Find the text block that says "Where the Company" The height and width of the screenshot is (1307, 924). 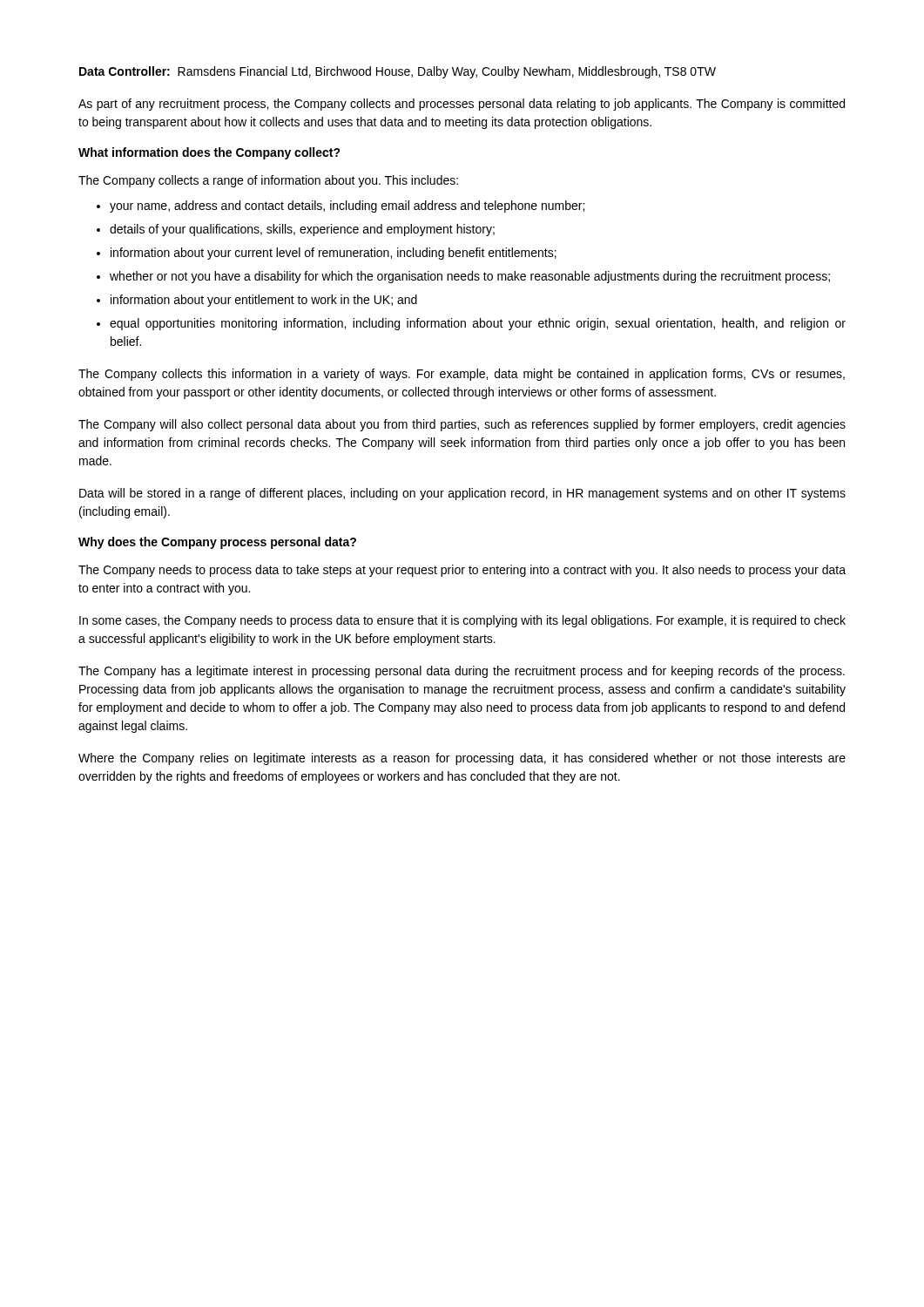(462, 767)
